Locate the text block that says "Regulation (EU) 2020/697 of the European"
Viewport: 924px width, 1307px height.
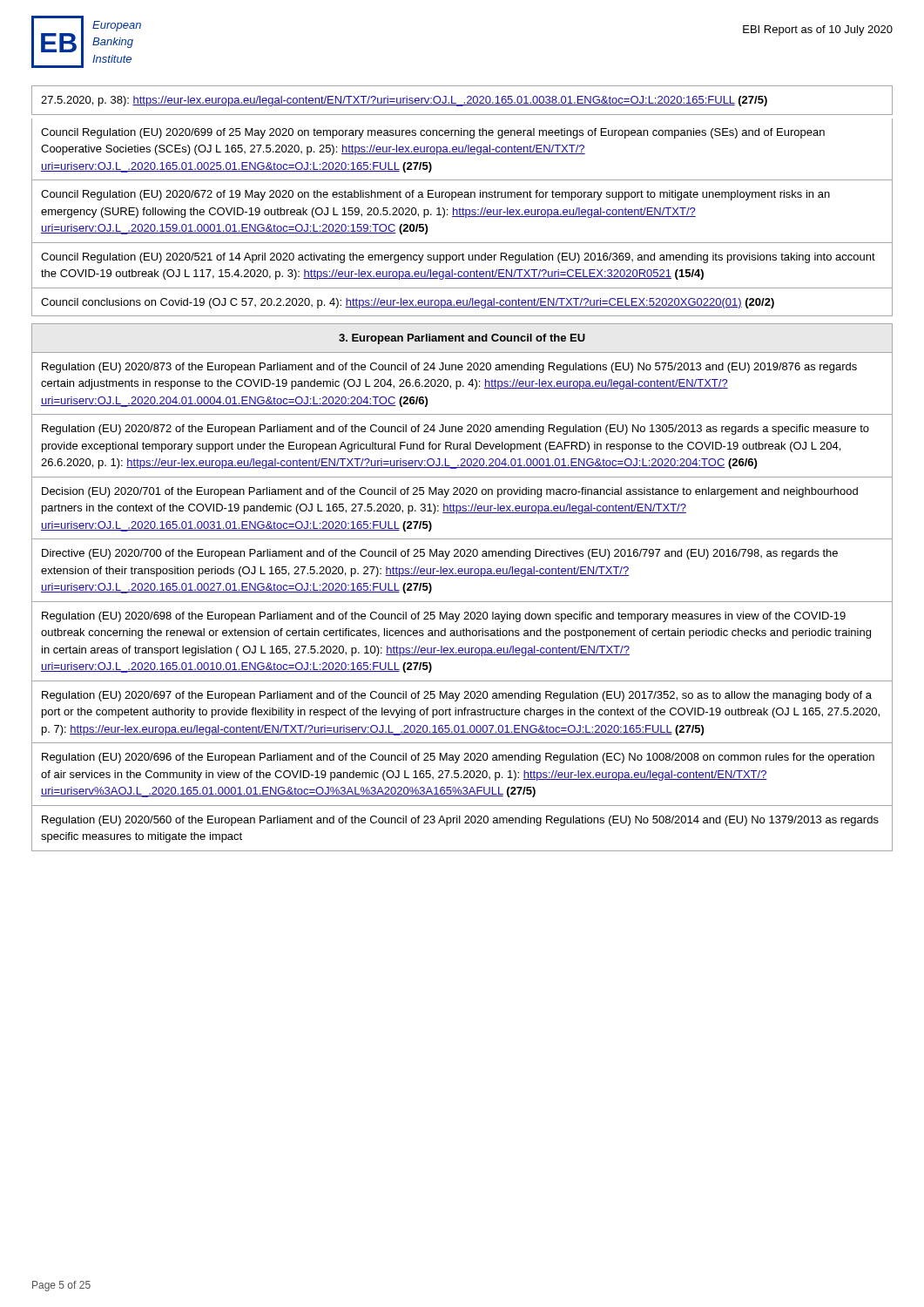461,711
